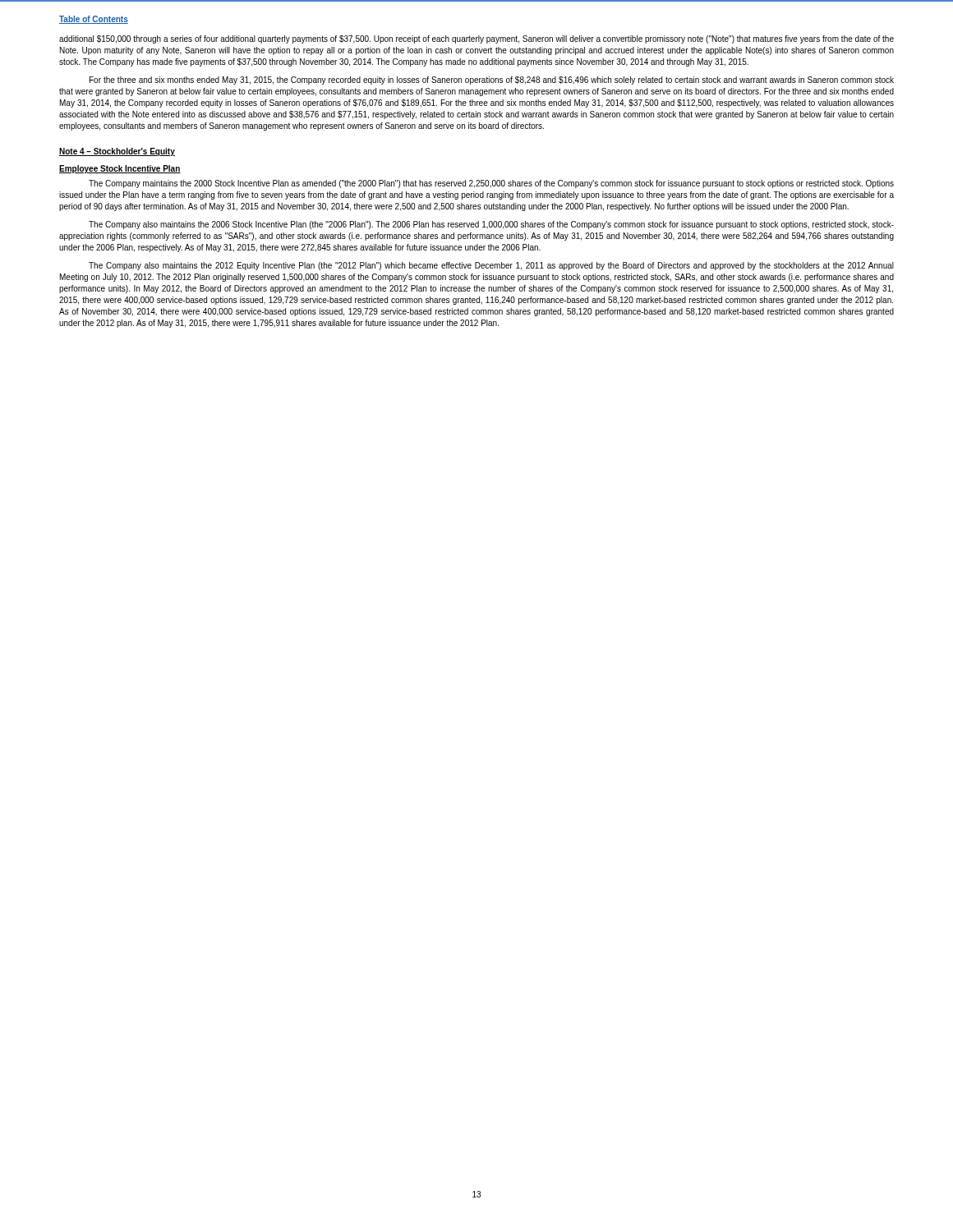Find the region starting "The Company also maintains the 2006 Stock"
953x1232 pixels.
click(x=476, y=237)
